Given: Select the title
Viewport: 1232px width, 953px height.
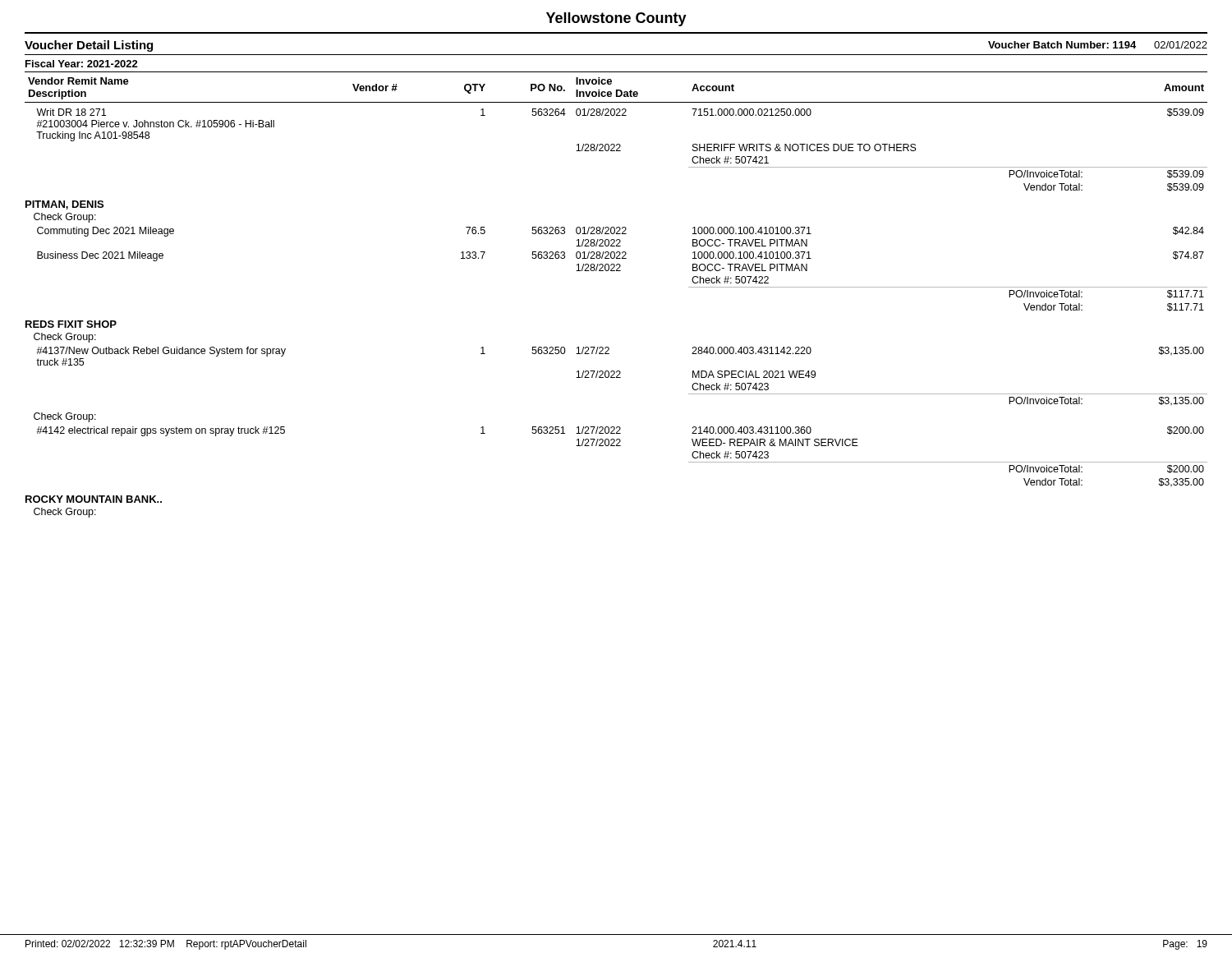Looking at the screenshot, I should tap(616, 18).
